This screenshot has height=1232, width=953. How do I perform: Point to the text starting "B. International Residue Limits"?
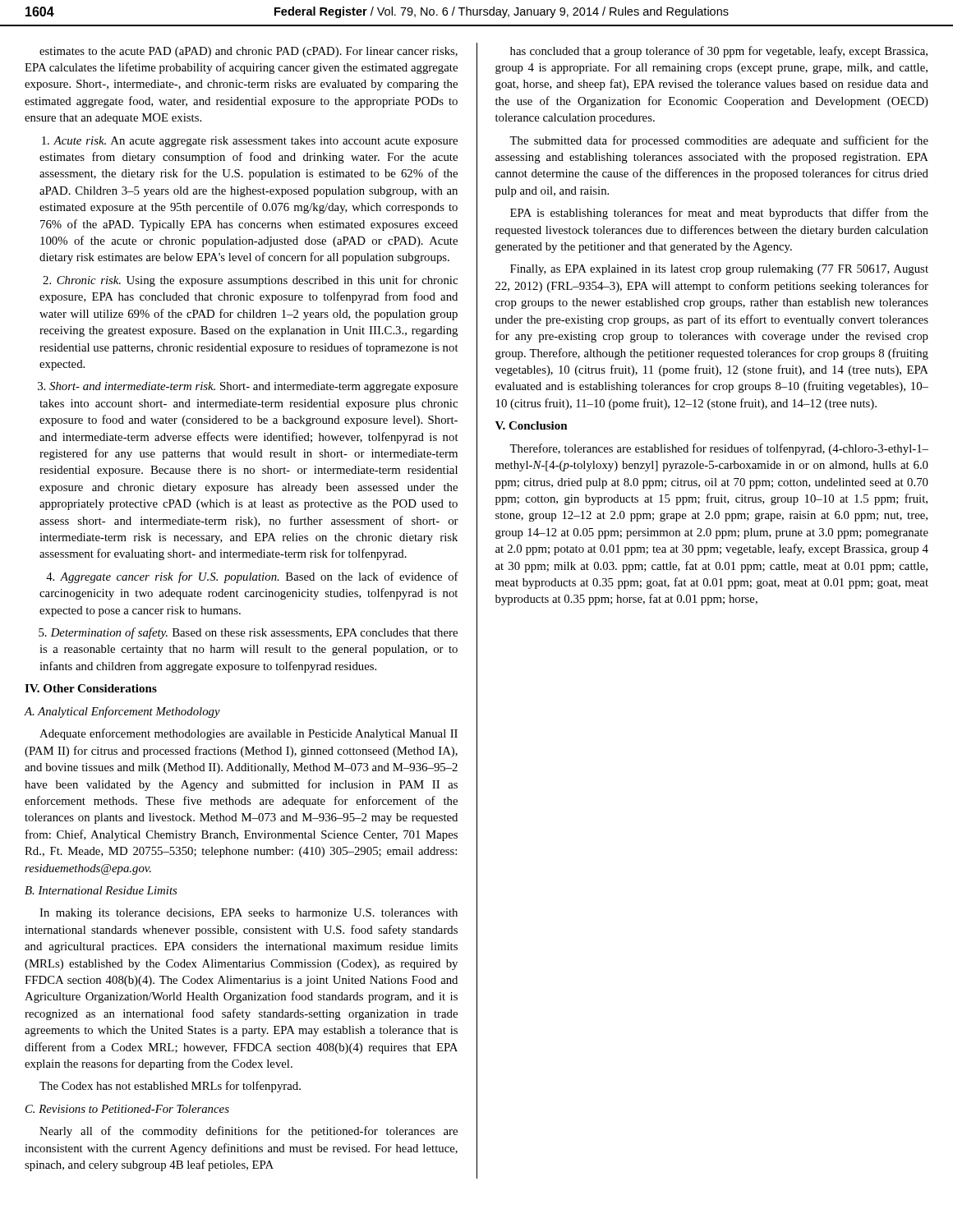pyautogui.click(x=101, y=890)
